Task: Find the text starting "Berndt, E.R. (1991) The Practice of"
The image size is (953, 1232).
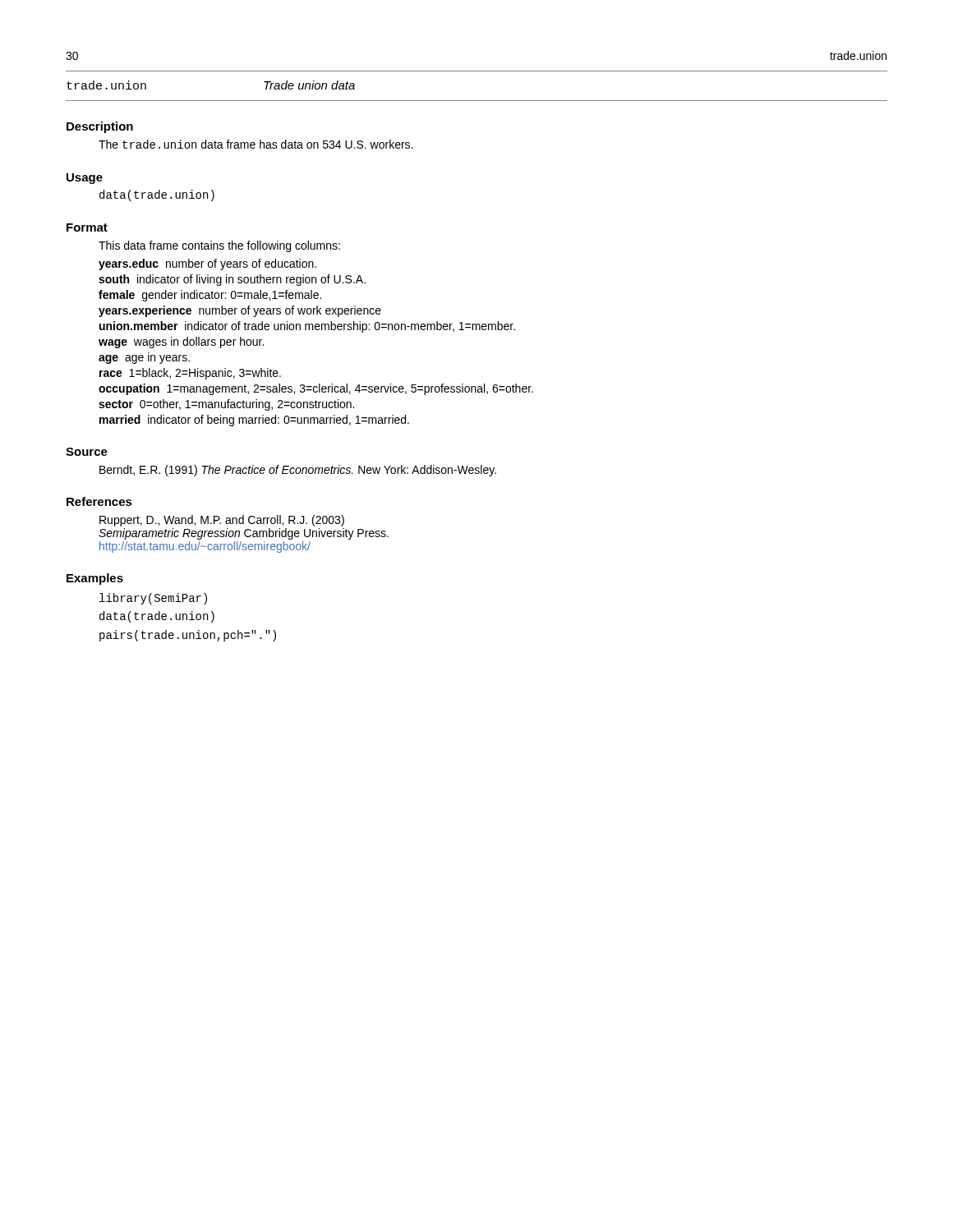Action: point(298,470)
